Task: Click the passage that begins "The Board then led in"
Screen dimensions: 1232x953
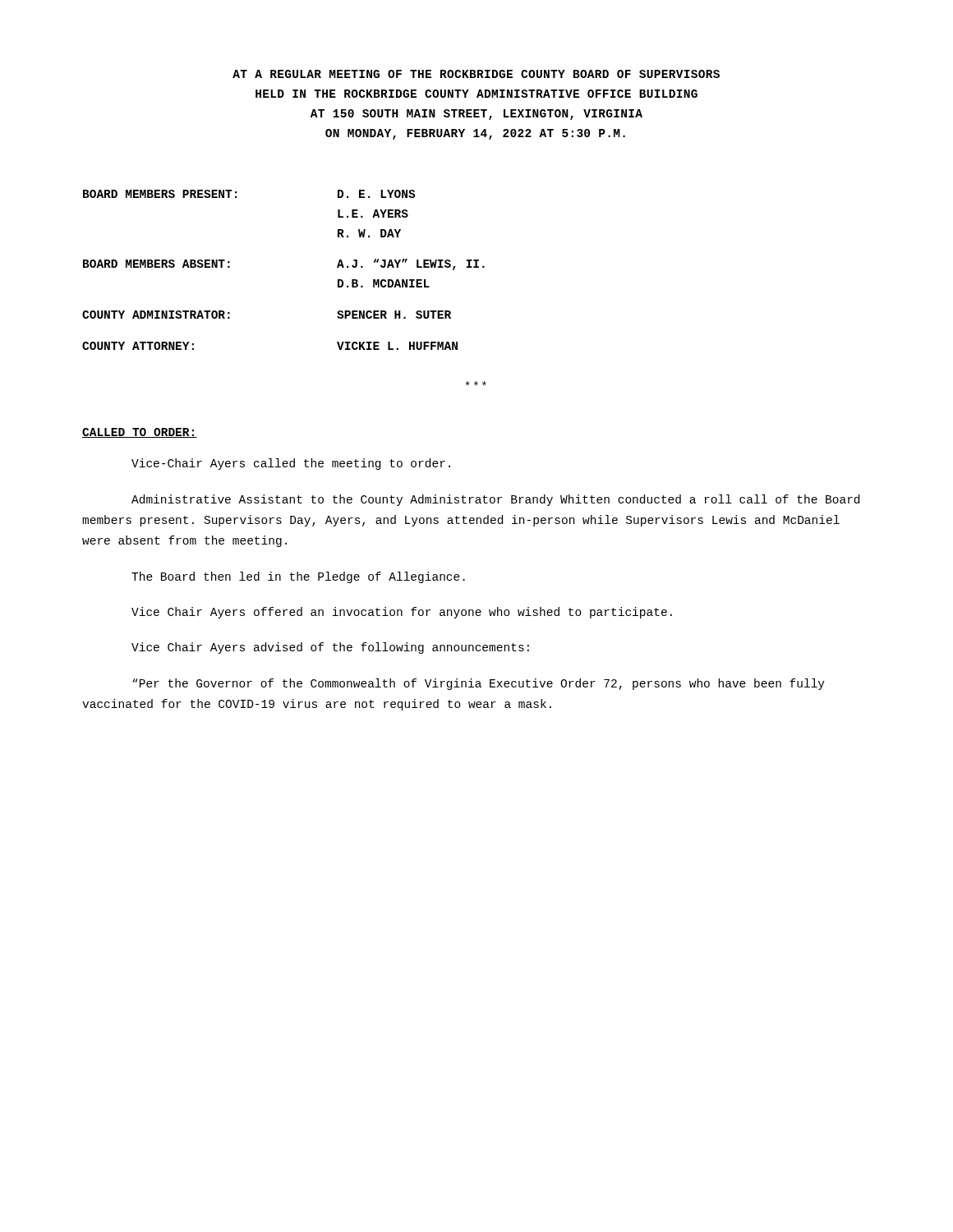Action: click(x=299, y=577)
